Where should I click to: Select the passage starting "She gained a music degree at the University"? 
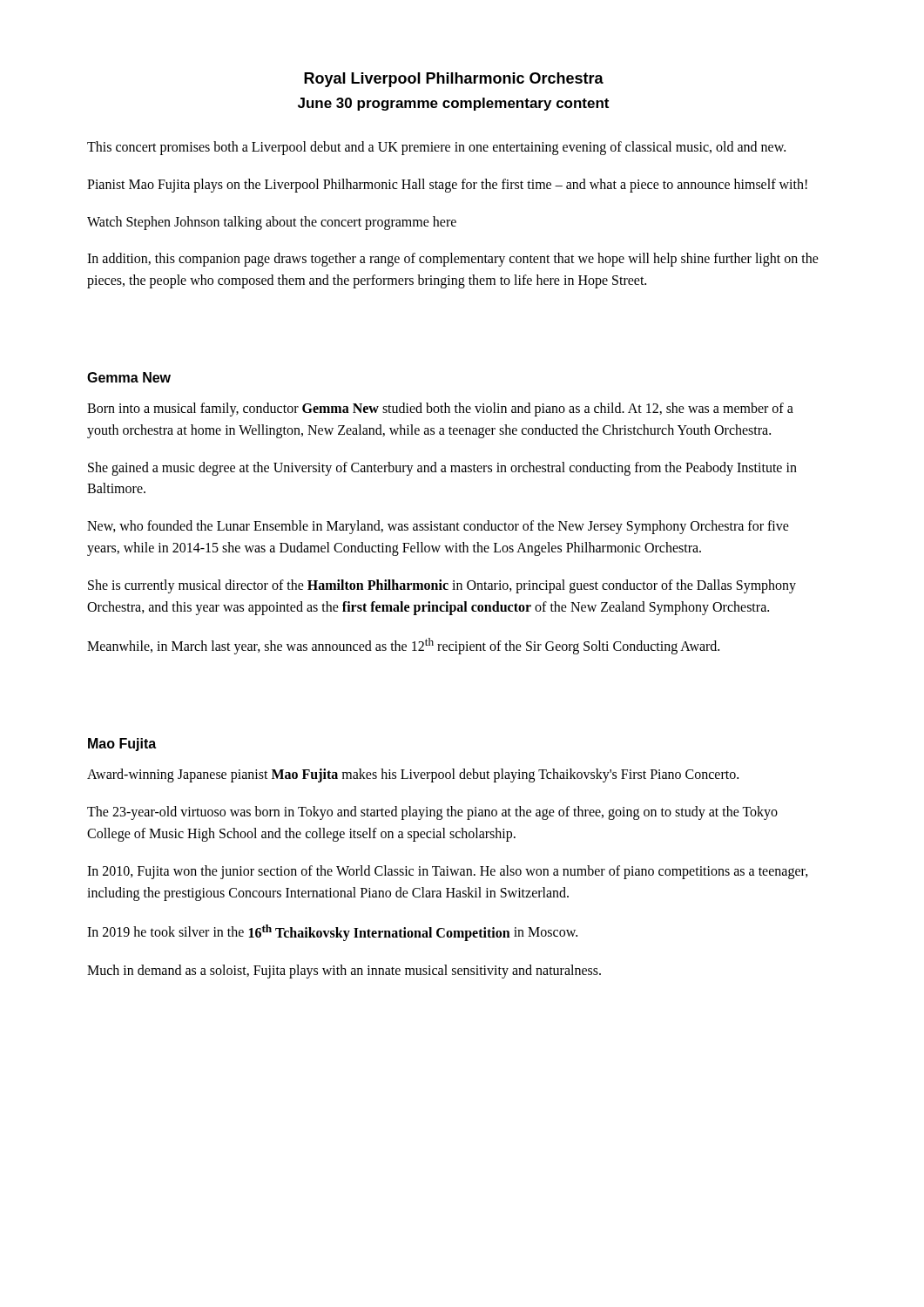(x=442, y=478)
